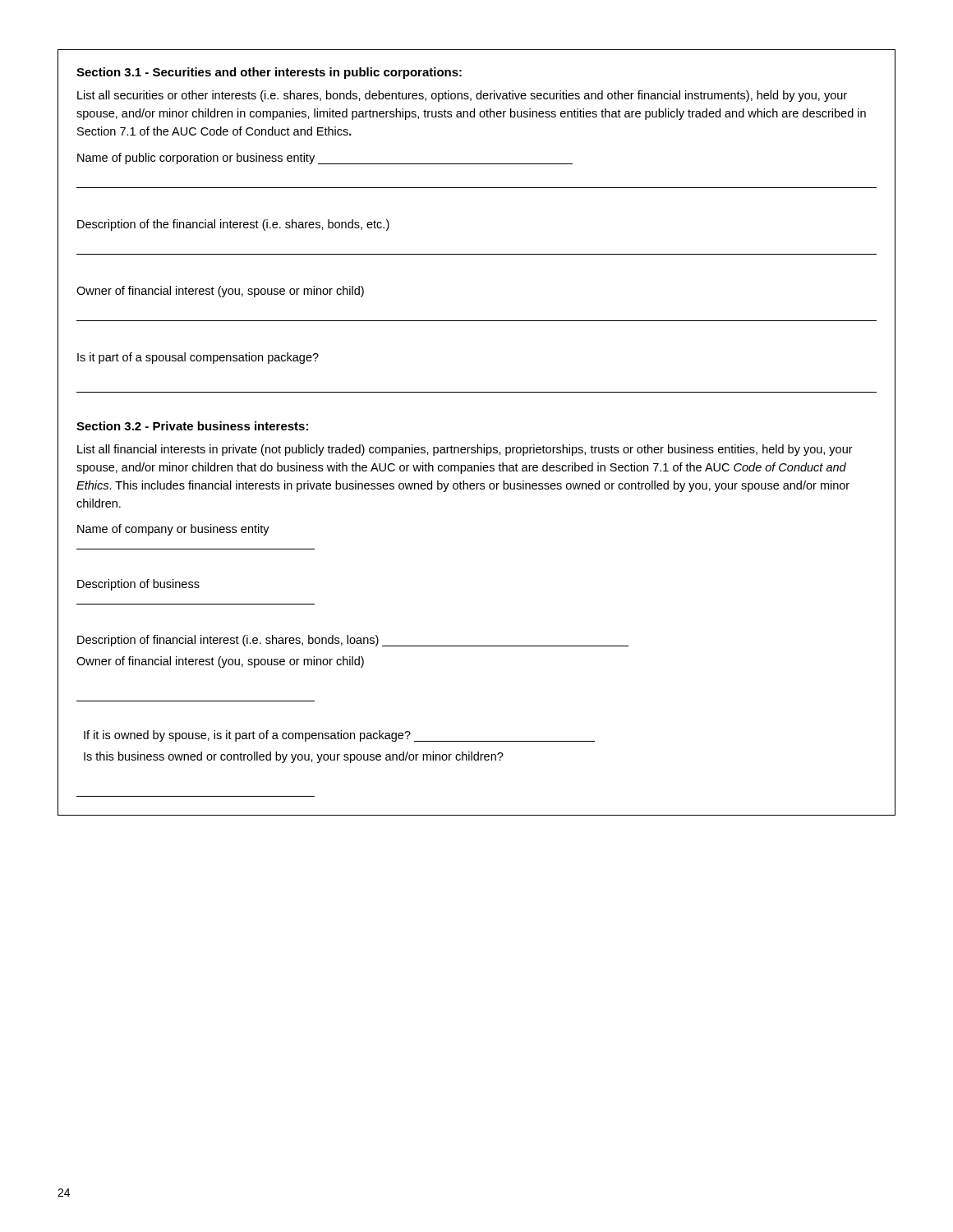Point to the block starting "Is it part of a spousal compensation package?"
The width and height of the screenshot is (953, 1232).
point(198,357)
